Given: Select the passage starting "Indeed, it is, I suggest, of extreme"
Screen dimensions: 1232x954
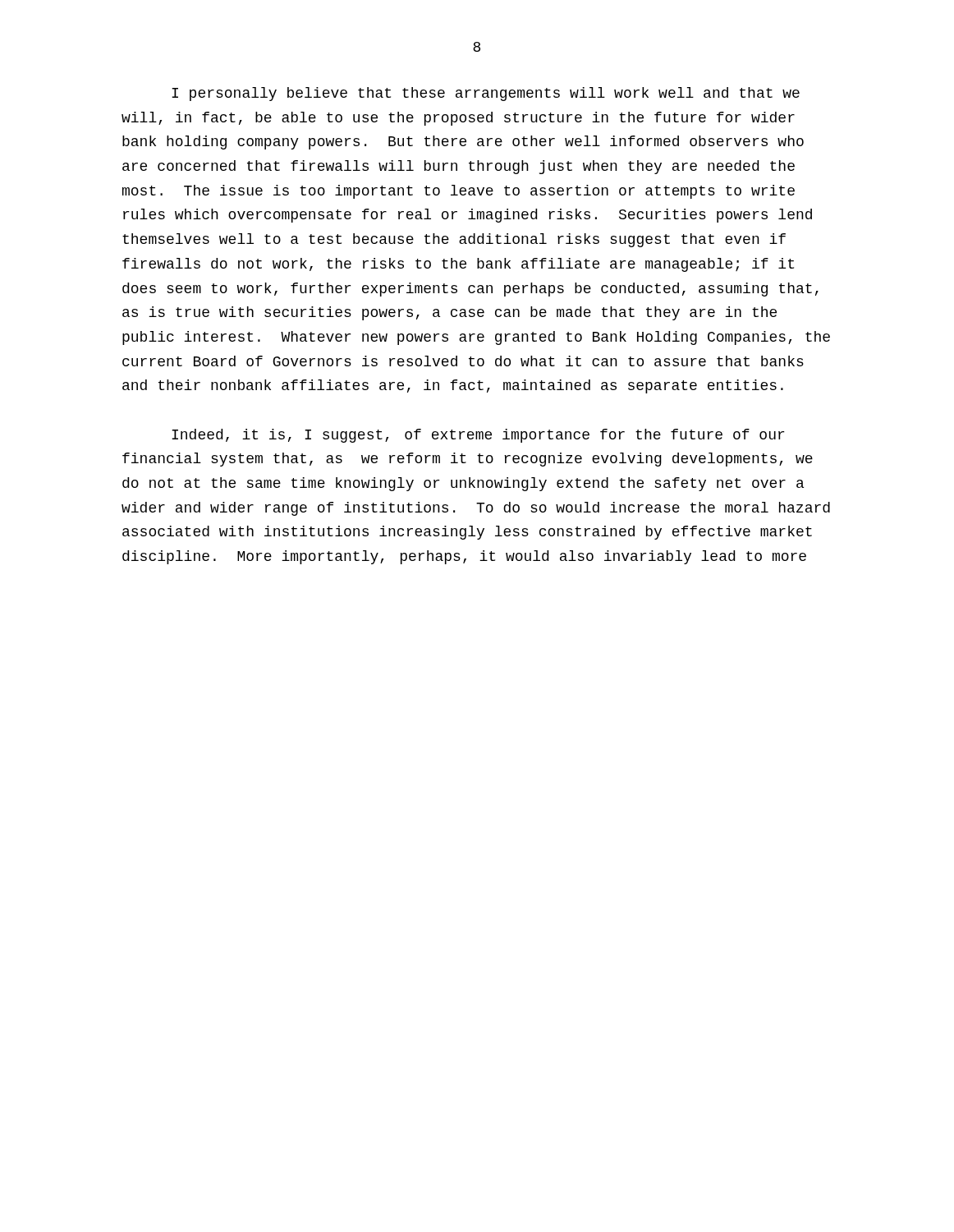Looking at the screenshot, I should [x=476, y=496].
